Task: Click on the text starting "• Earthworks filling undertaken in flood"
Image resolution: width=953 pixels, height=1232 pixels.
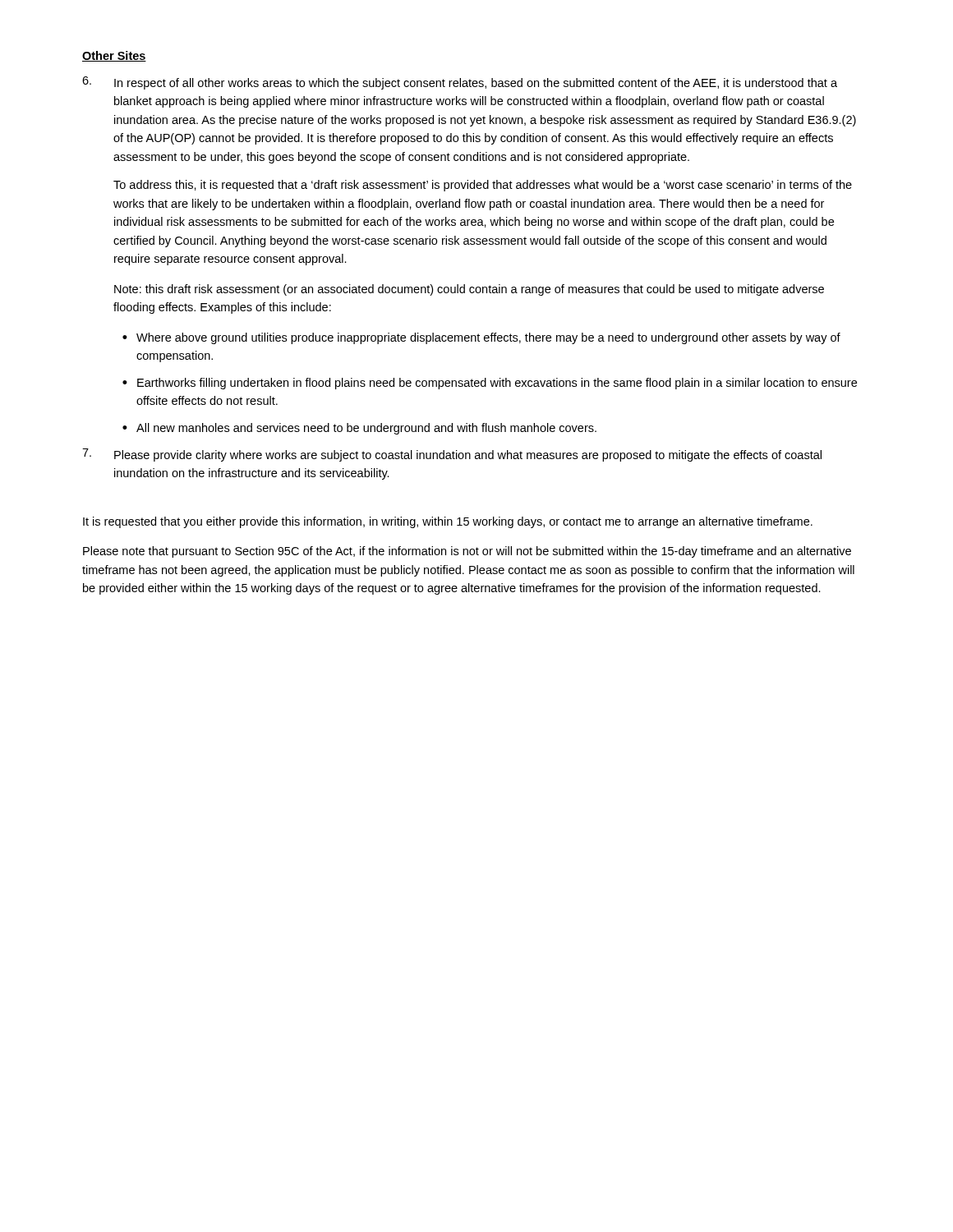Action: click(488, 392)
